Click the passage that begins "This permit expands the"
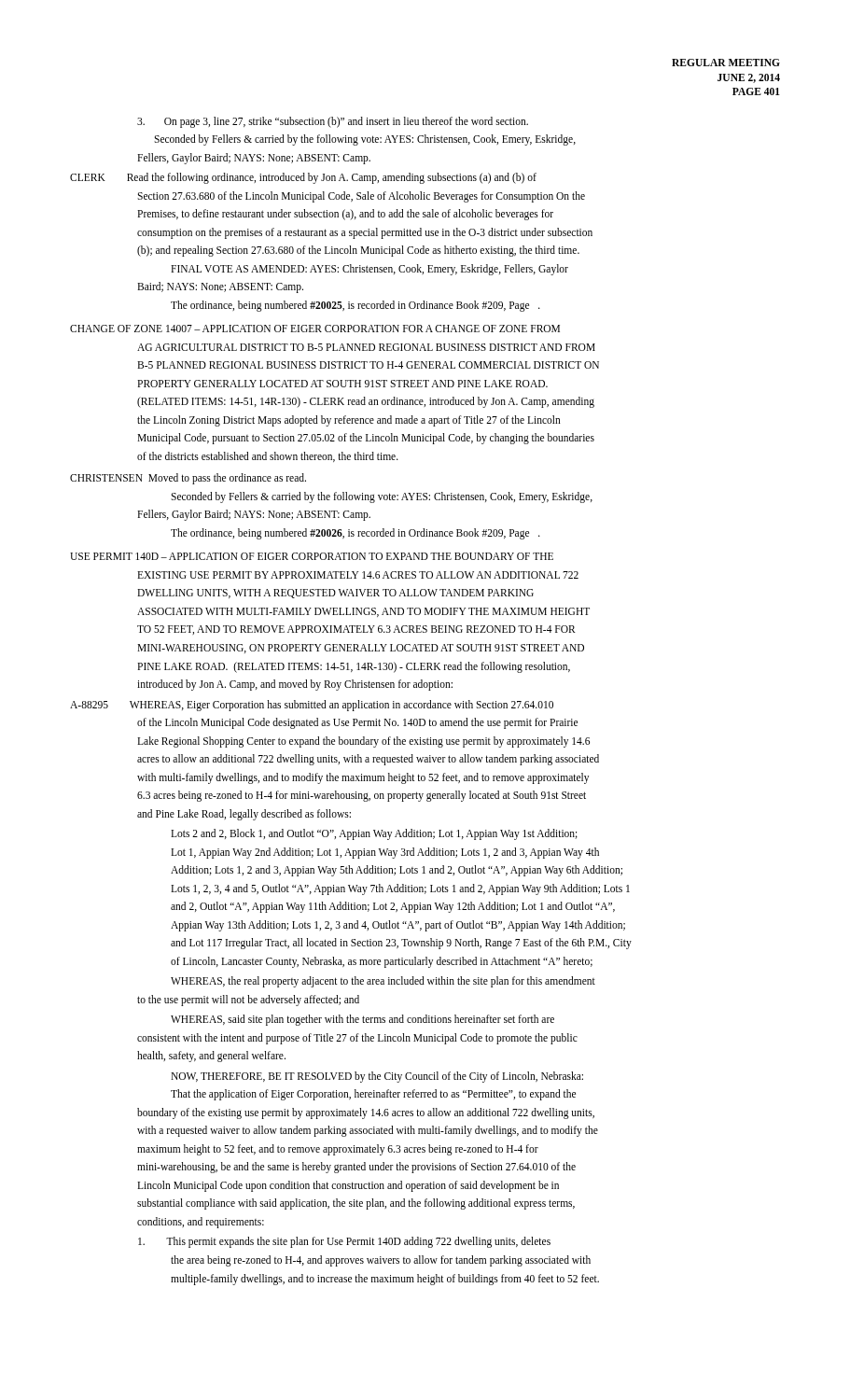The width and height of the screenshot is (850, 1400). 425,1261
